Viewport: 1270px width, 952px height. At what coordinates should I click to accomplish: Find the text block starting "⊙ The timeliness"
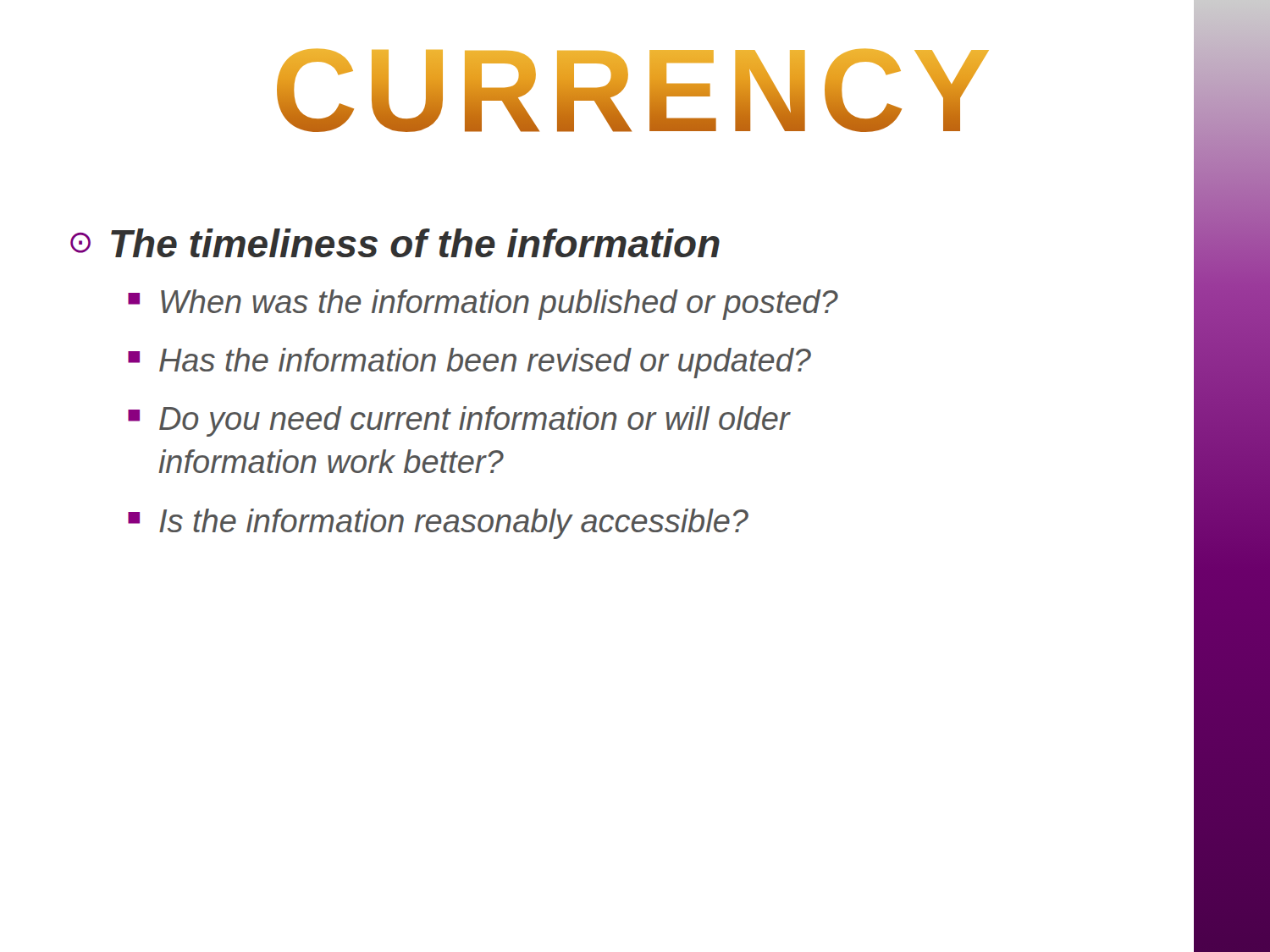click(x=394, y=244)
